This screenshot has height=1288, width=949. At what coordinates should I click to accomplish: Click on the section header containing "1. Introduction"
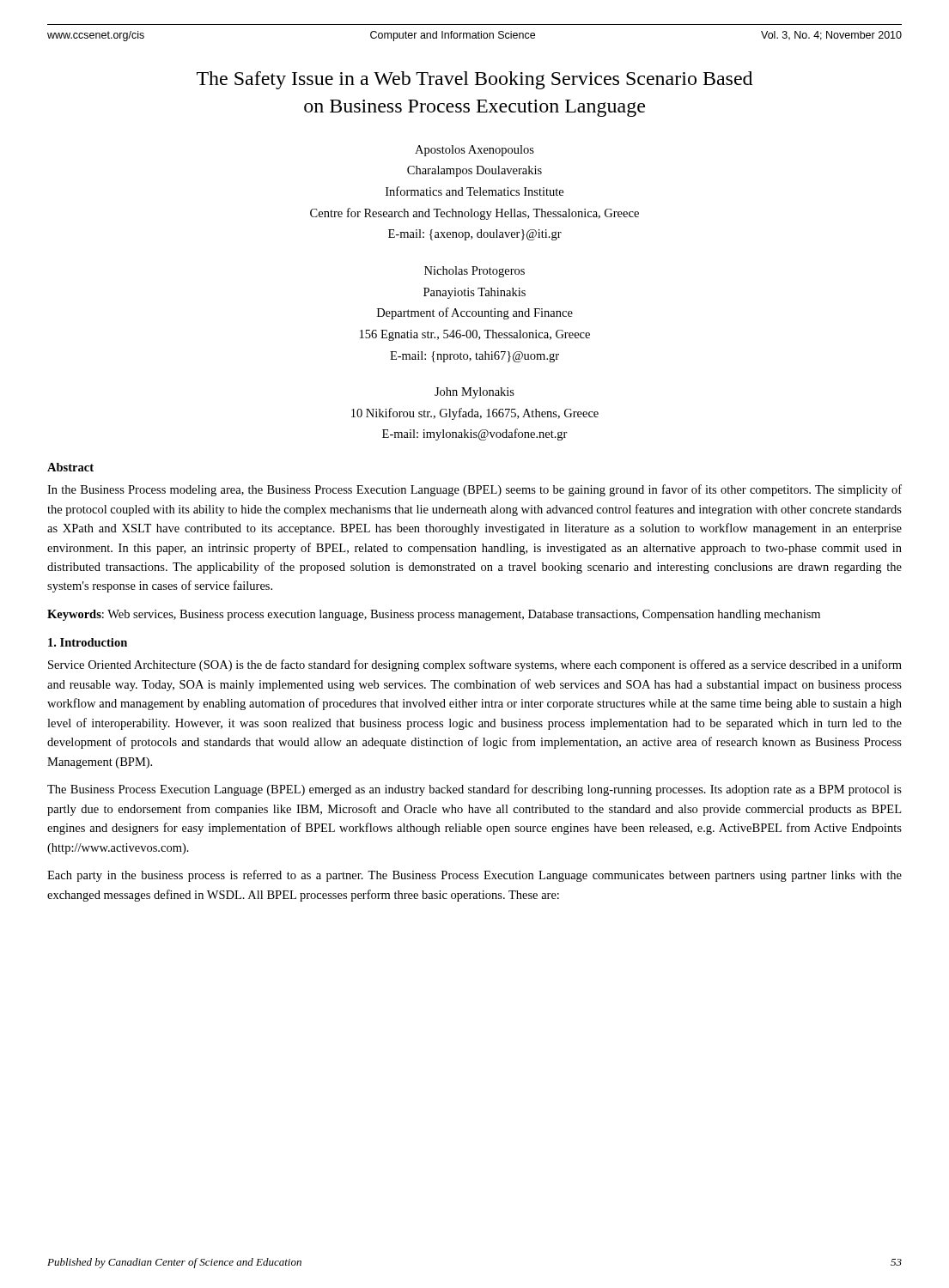(x=87, y=643)
